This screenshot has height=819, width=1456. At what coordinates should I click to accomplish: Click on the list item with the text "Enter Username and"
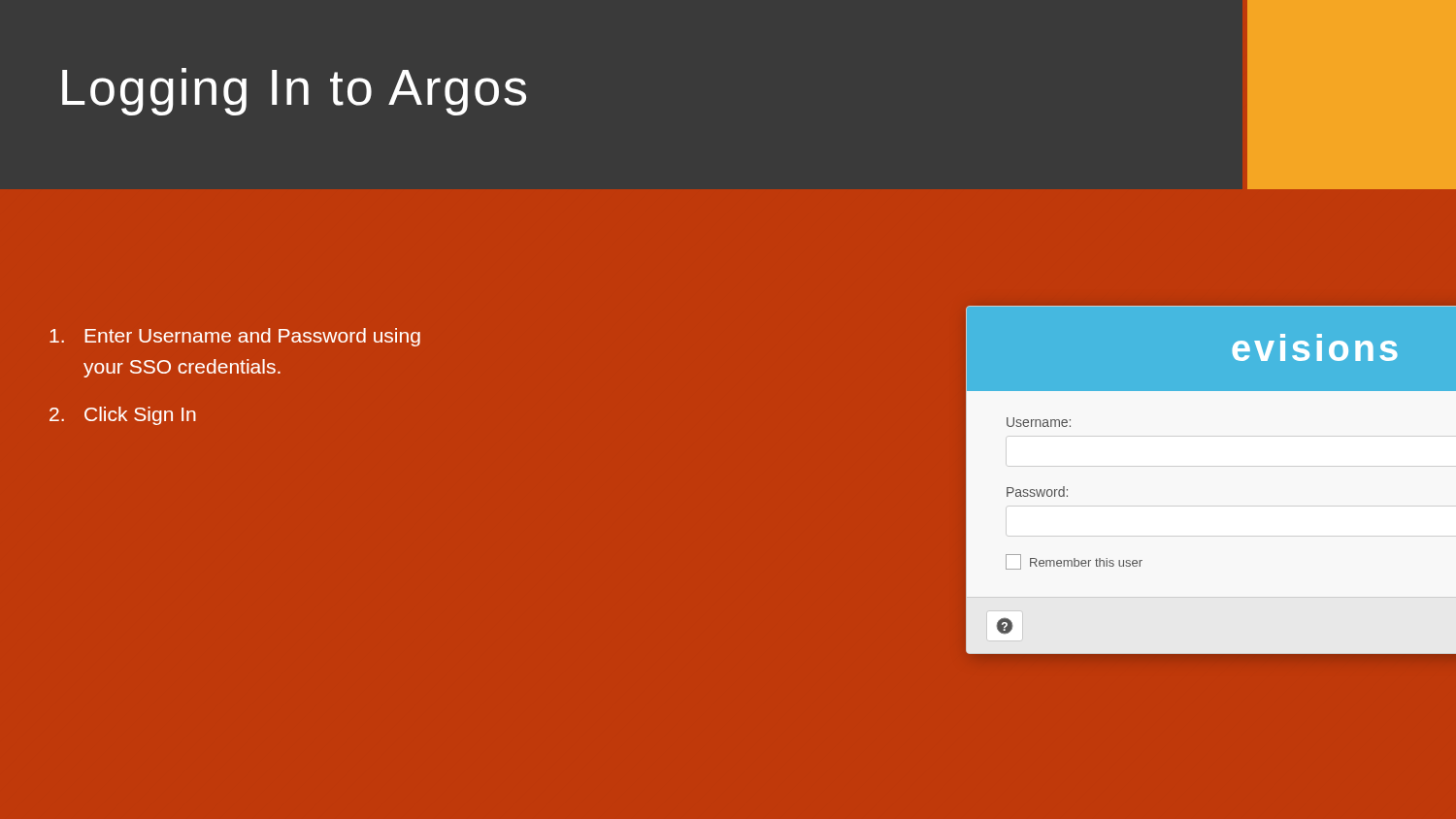tap(238, 351)
